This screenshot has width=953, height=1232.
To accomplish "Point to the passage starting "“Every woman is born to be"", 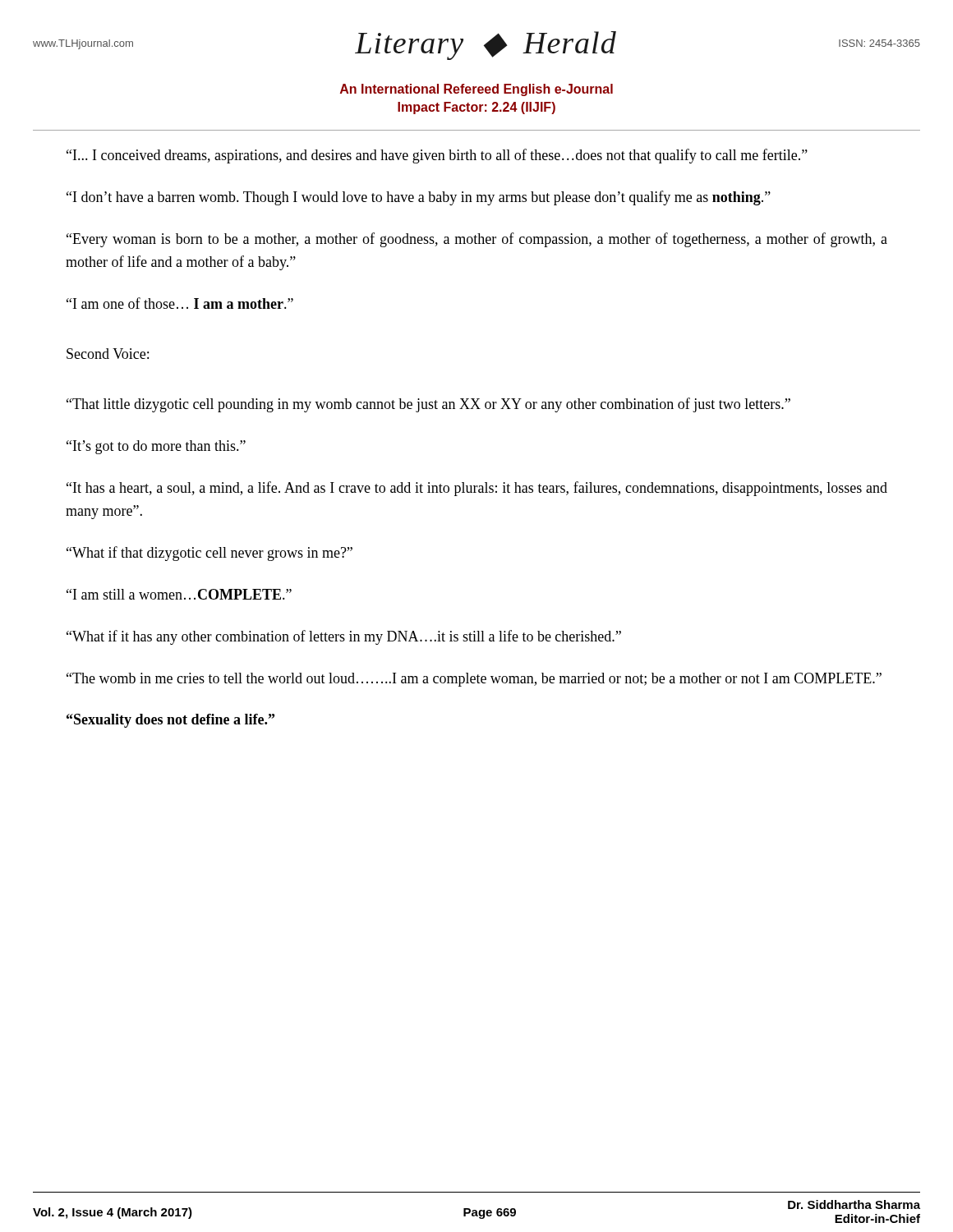I will click(x=476, y=251).
